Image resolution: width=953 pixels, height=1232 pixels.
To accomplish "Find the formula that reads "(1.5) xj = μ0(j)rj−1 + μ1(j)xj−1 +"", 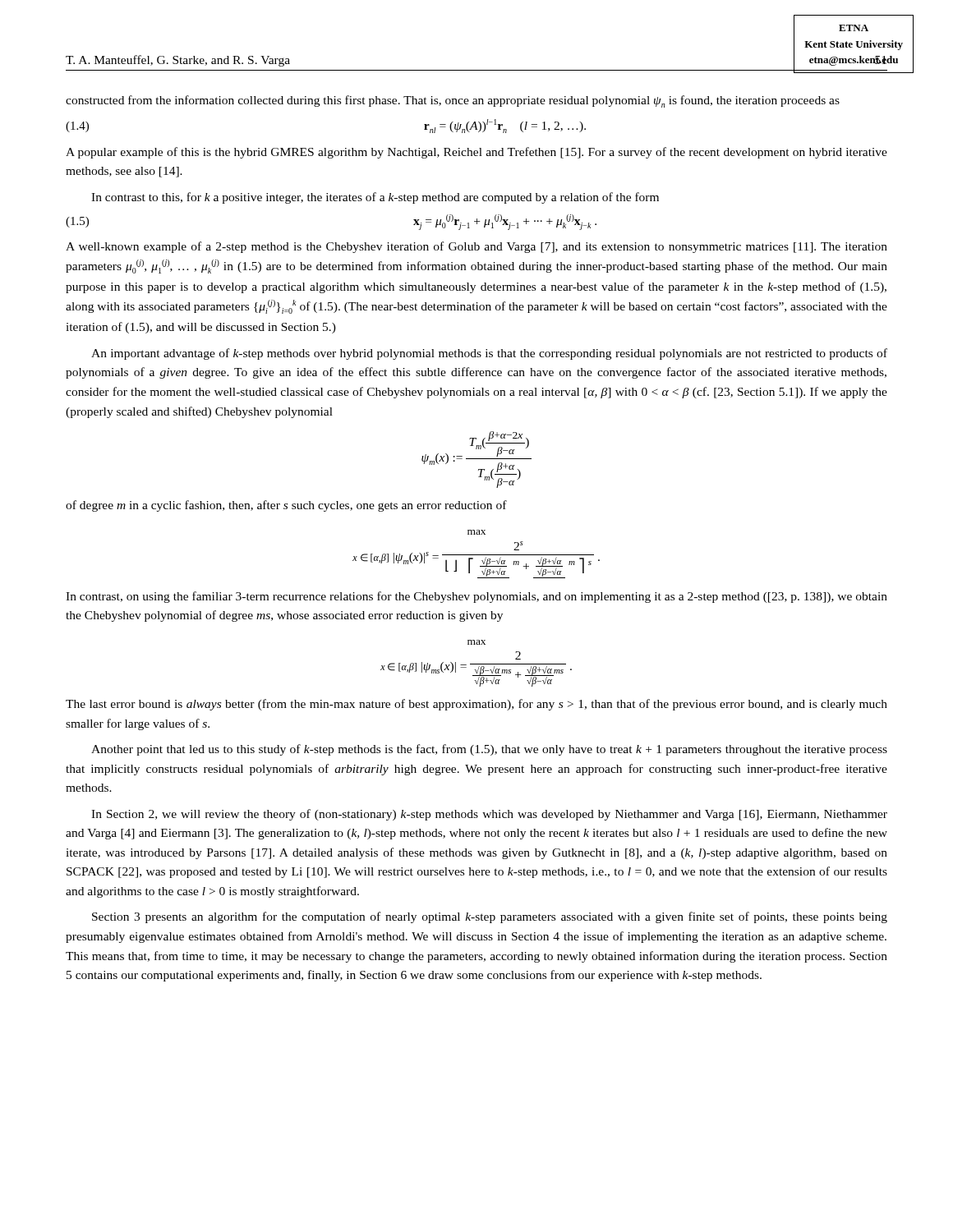I will pyautogui.click(x=476, y=222).
